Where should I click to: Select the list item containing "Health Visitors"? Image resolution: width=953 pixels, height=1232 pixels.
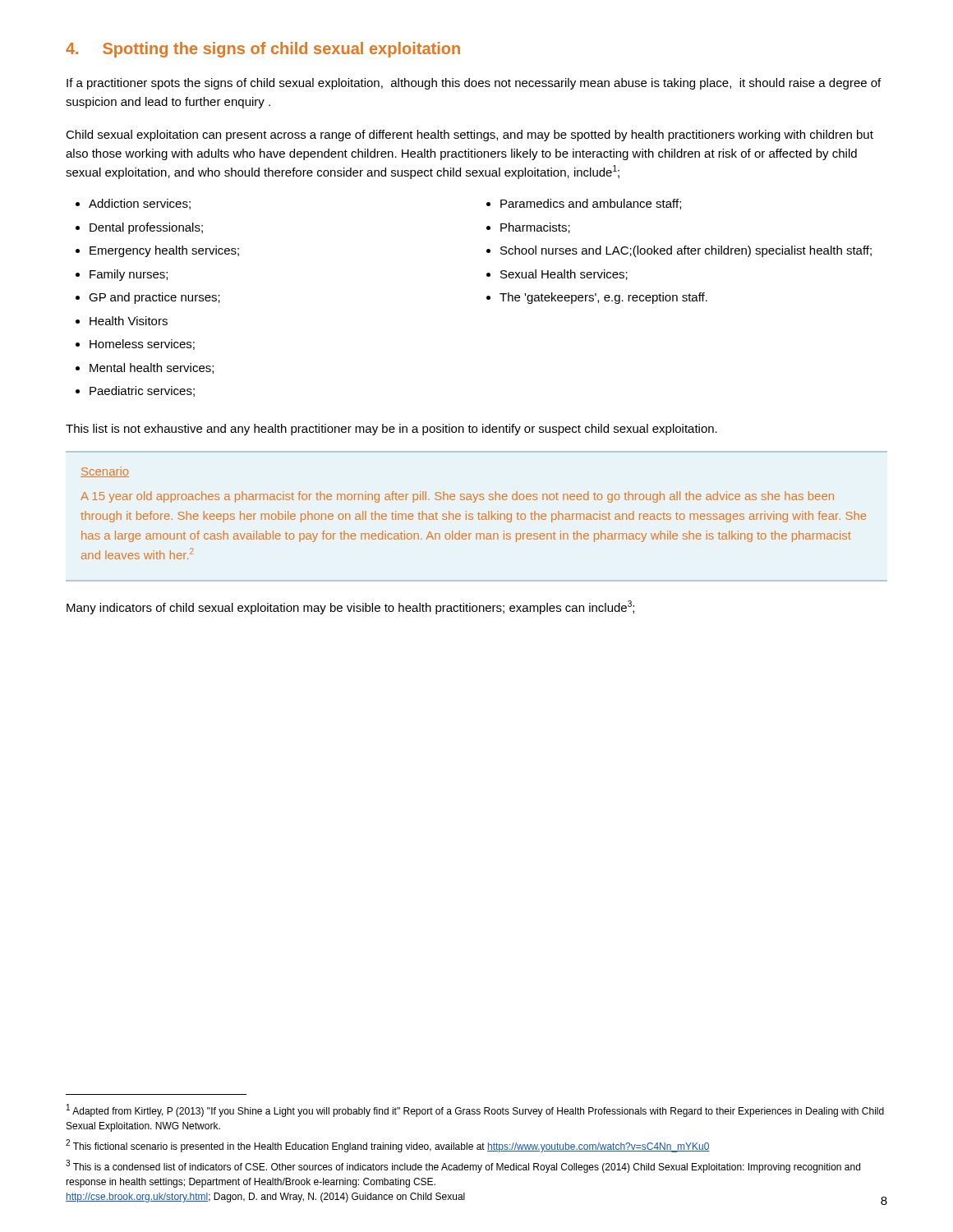click(x=128, y=321)
